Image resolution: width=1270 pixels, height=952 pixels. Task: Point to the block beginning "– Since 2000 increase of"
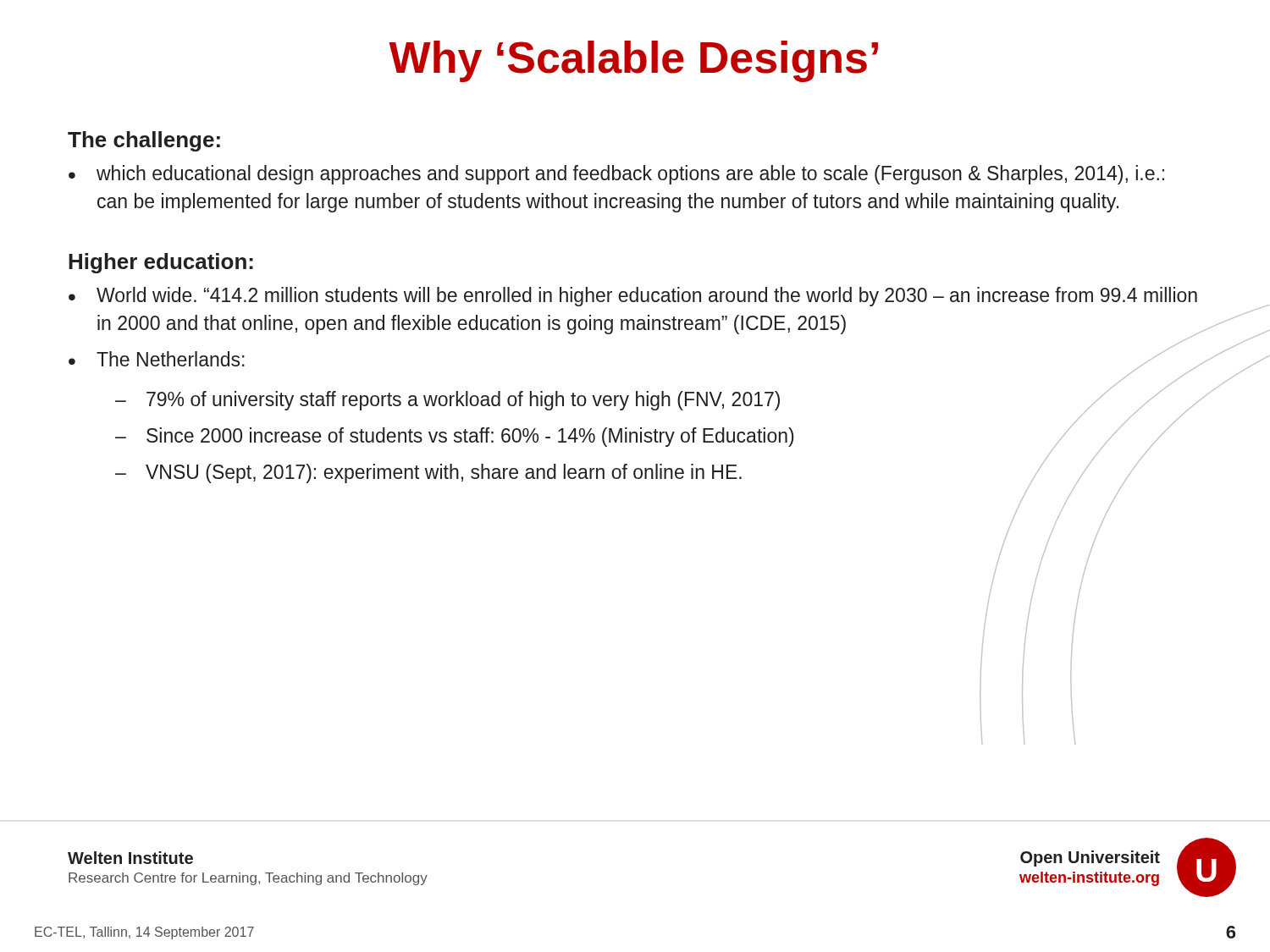click(x=455, y=436)
